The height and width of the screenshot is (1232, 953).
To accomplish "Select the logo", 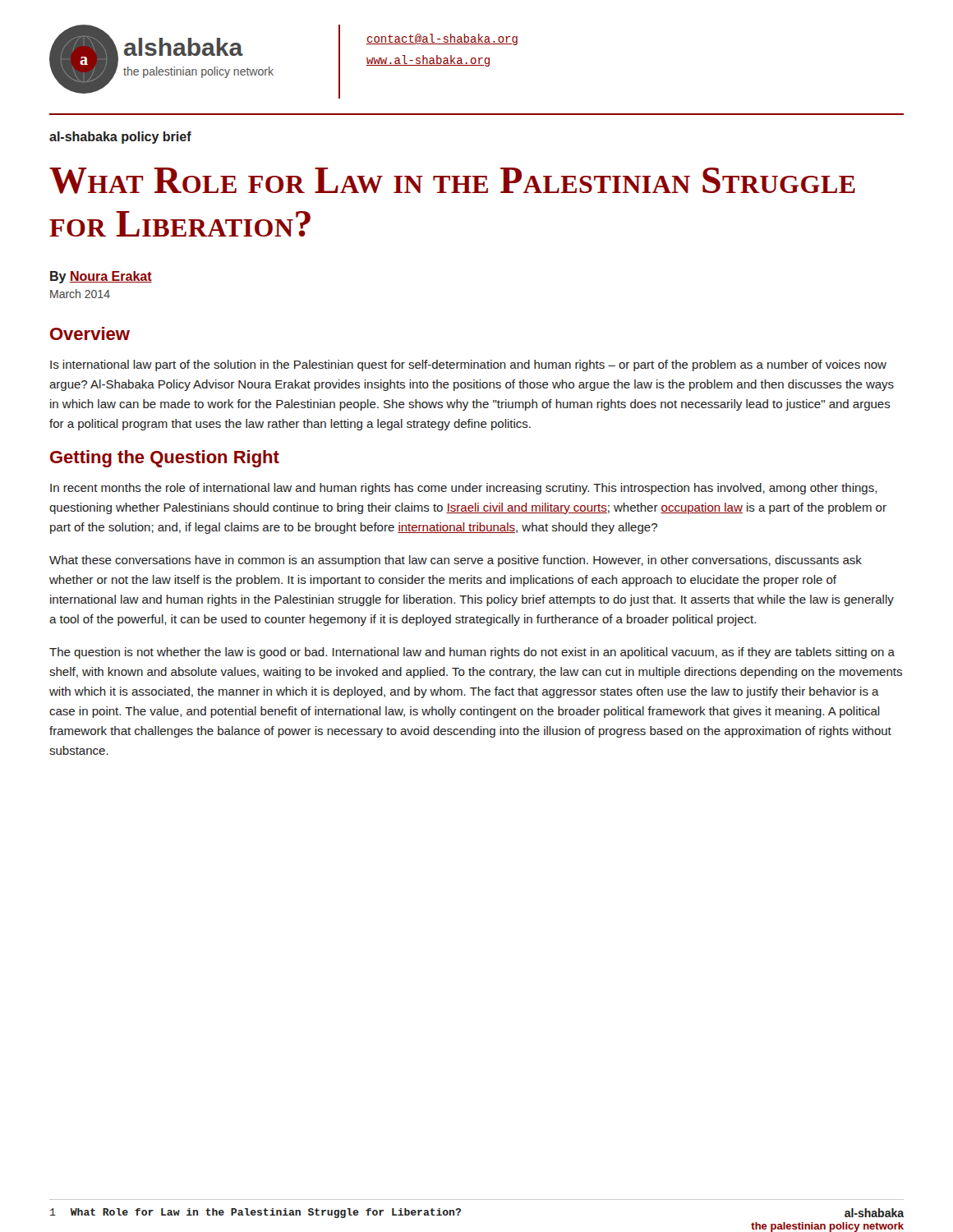I will (181, 62).
